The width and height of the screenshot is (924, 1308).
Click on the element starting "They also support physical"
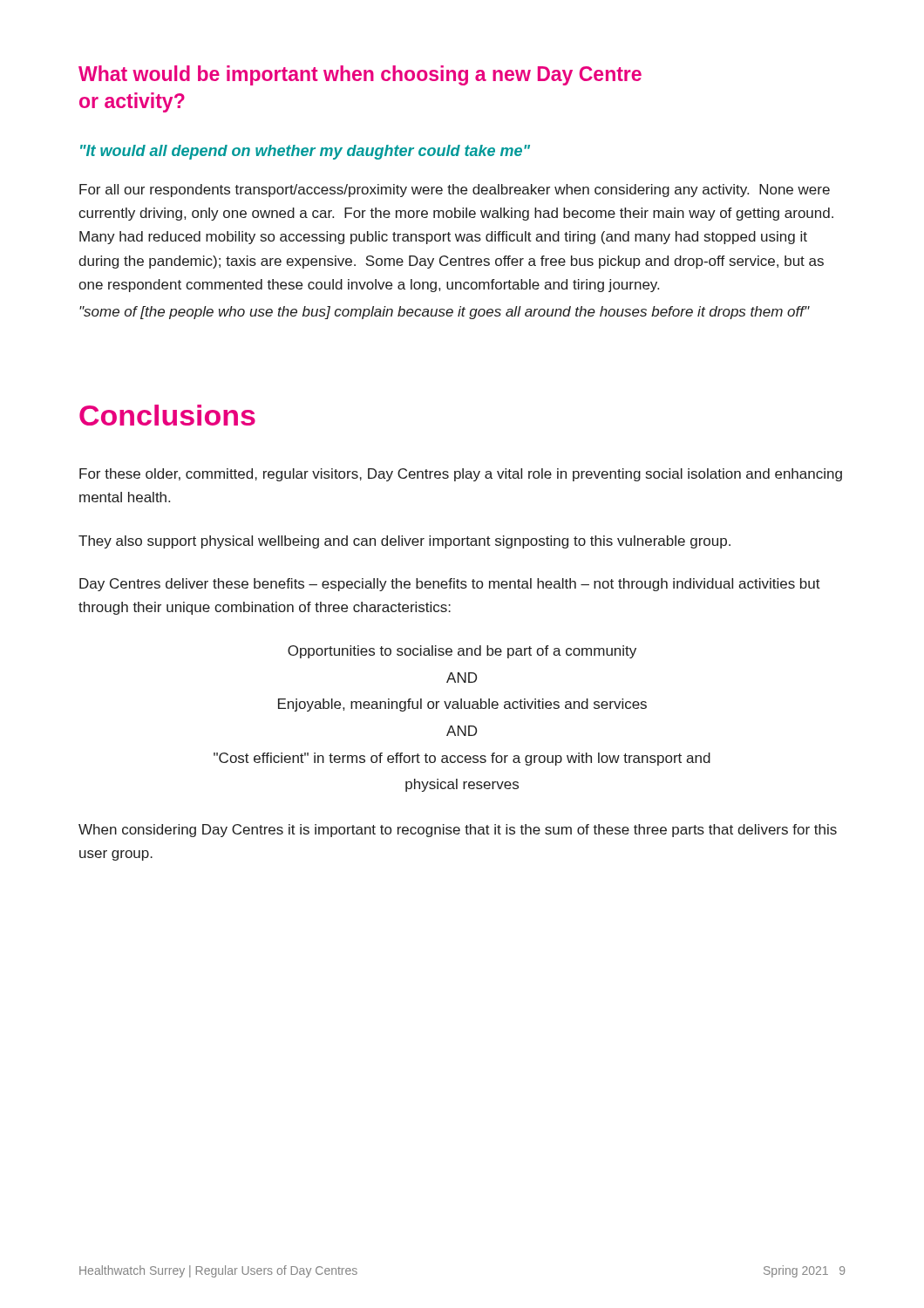462,541
